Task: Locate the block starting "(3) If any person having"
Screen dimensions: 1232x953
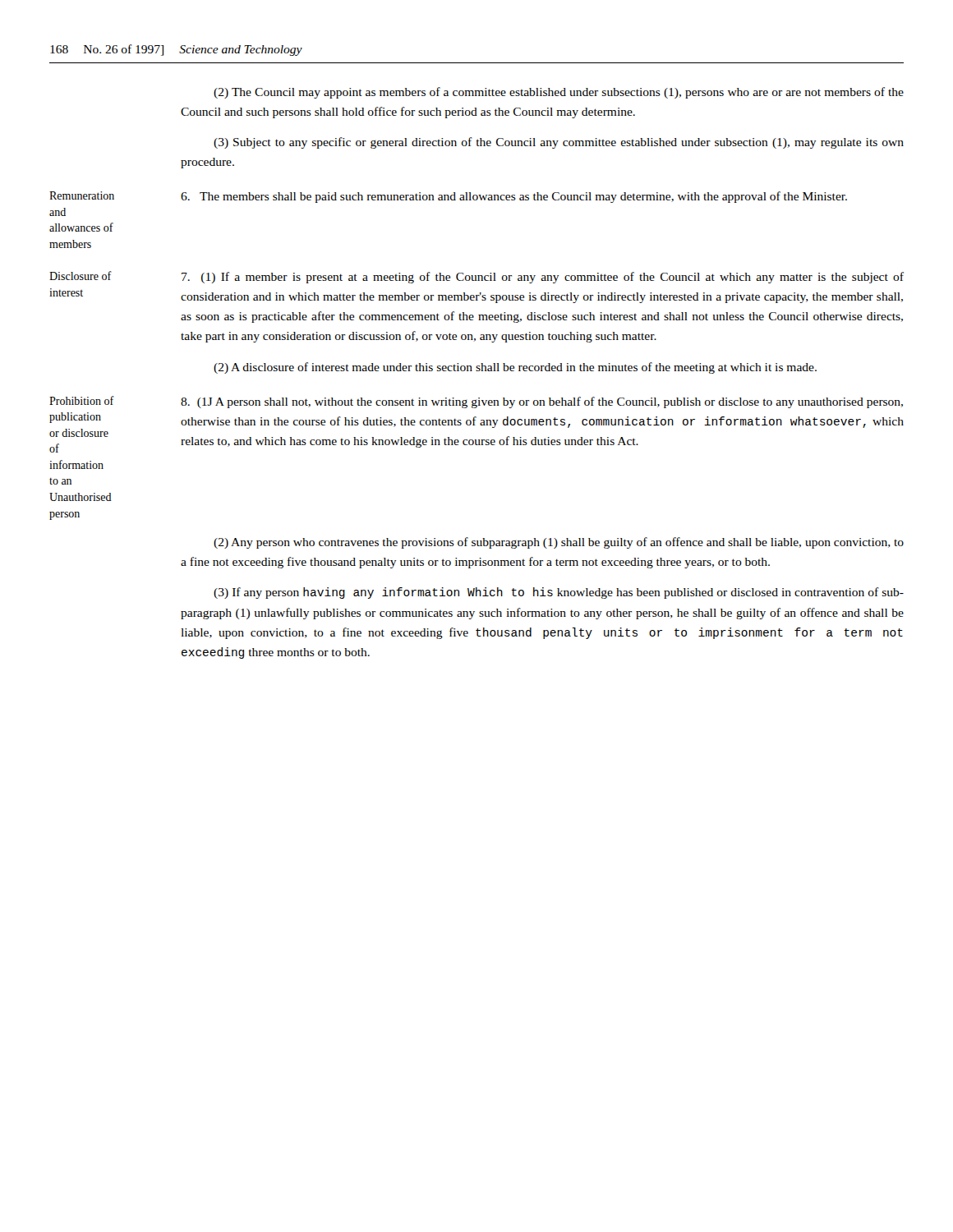Action: point(476,623)
